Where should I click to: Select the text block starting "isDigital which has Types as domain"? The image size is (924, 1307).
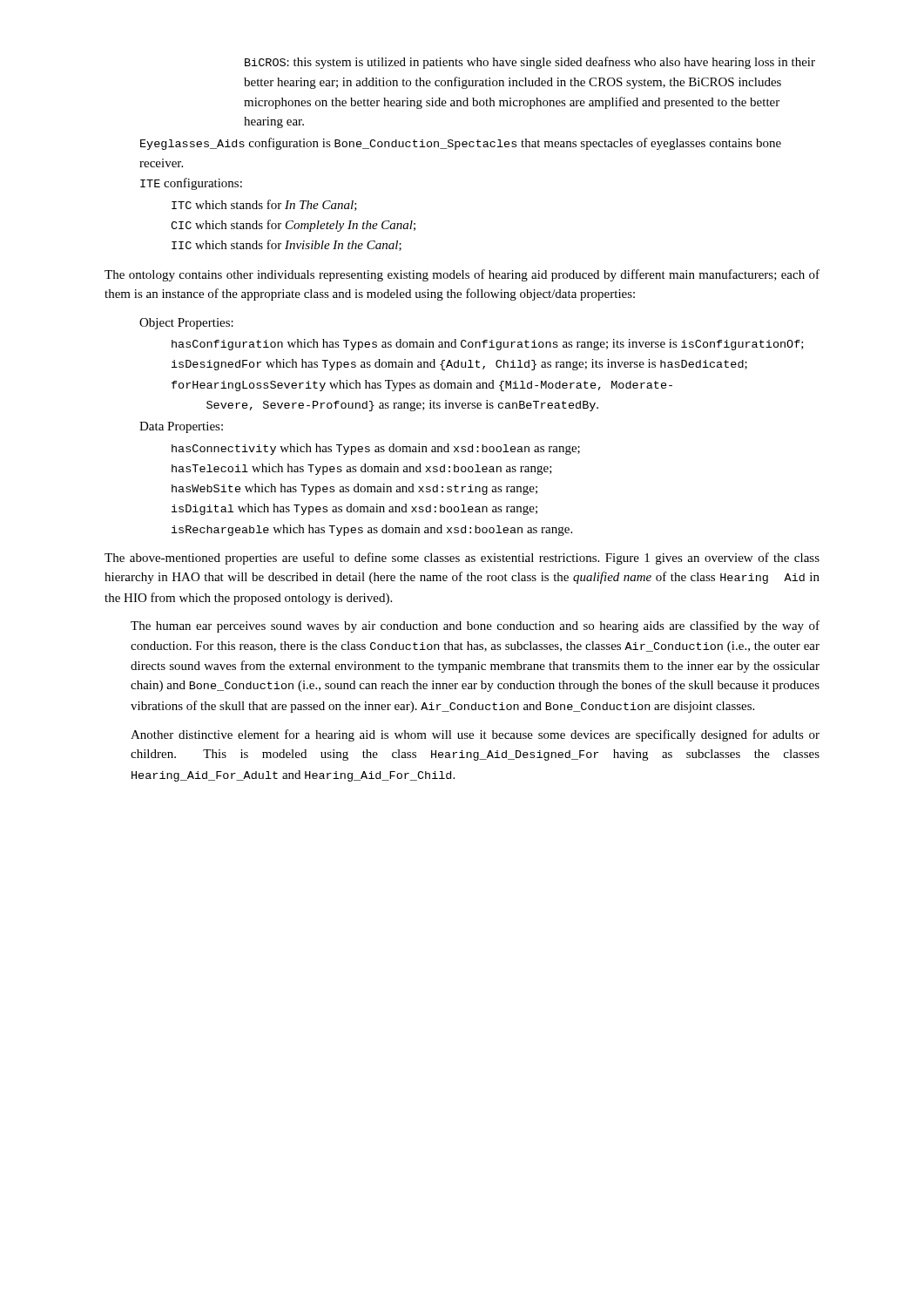click(495, 509)
